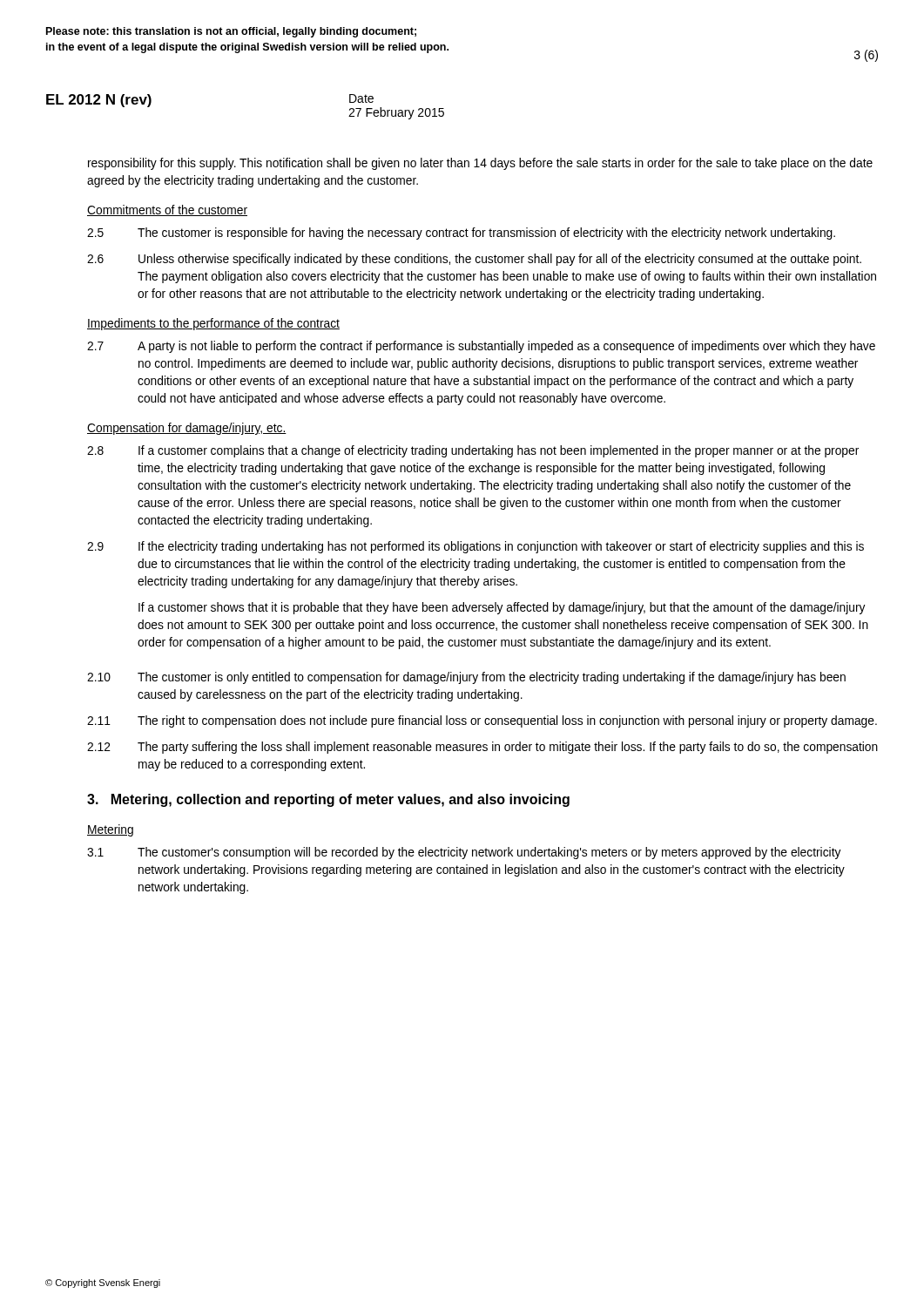The image size is (924, 1307).
Task: Locate the list item that says "2.5 The customer"
Action: click(483, 233)
